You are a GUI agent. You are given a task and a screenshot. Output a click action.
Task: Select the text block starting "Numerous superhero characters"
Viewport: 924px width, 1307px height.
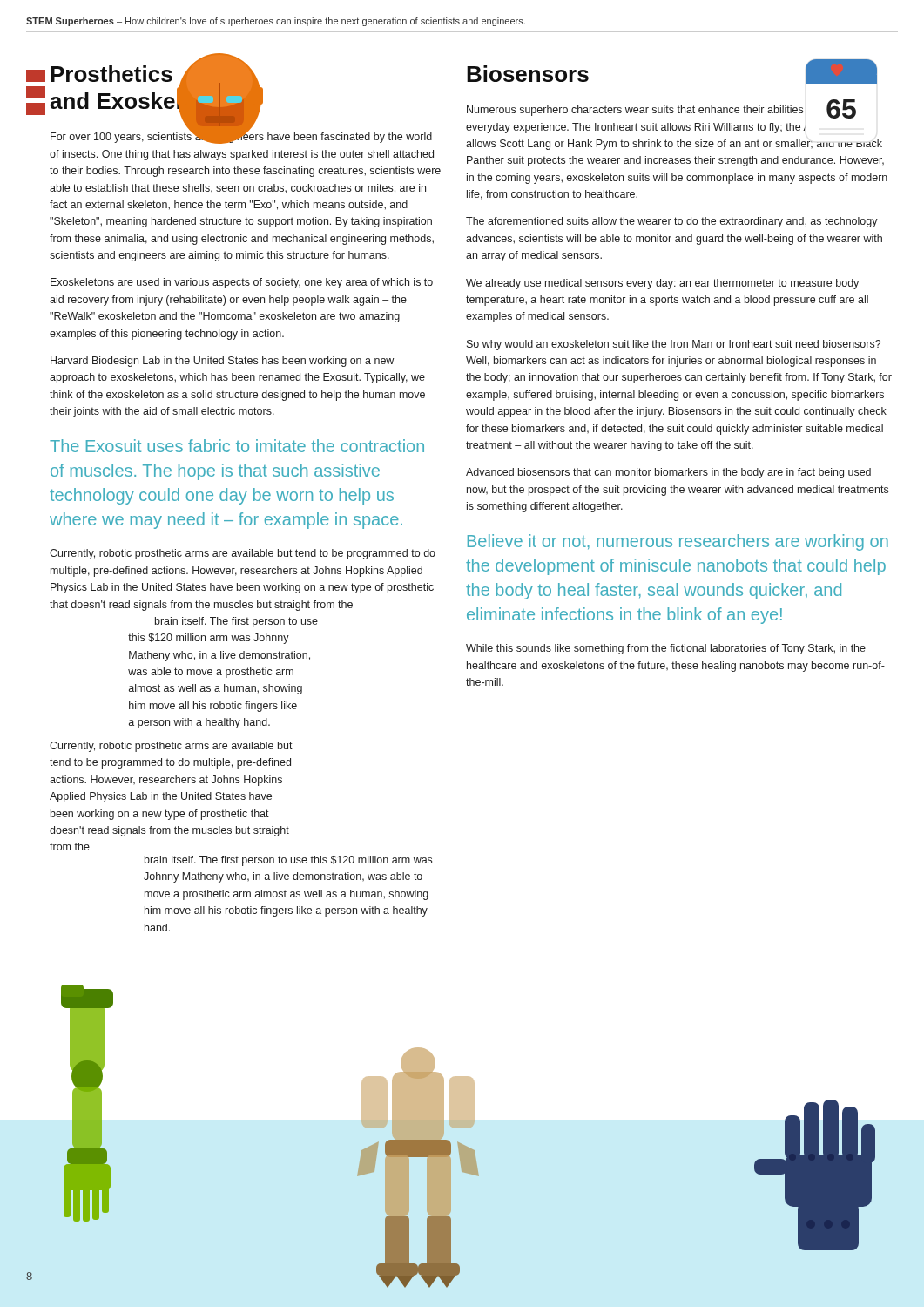click(677, 152)
